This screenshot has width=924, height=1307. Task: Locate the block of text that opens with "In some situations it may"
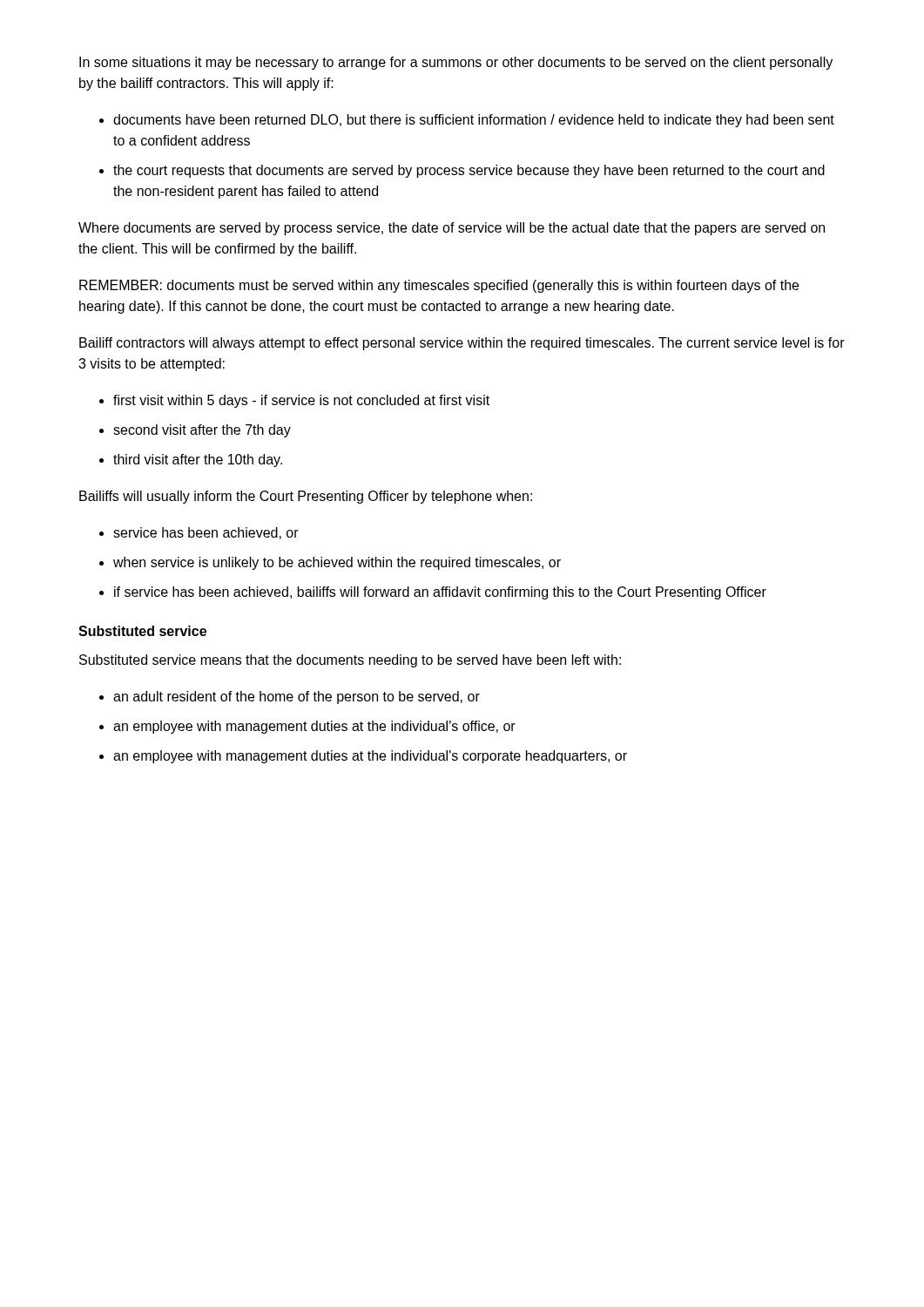coord(456,73)
